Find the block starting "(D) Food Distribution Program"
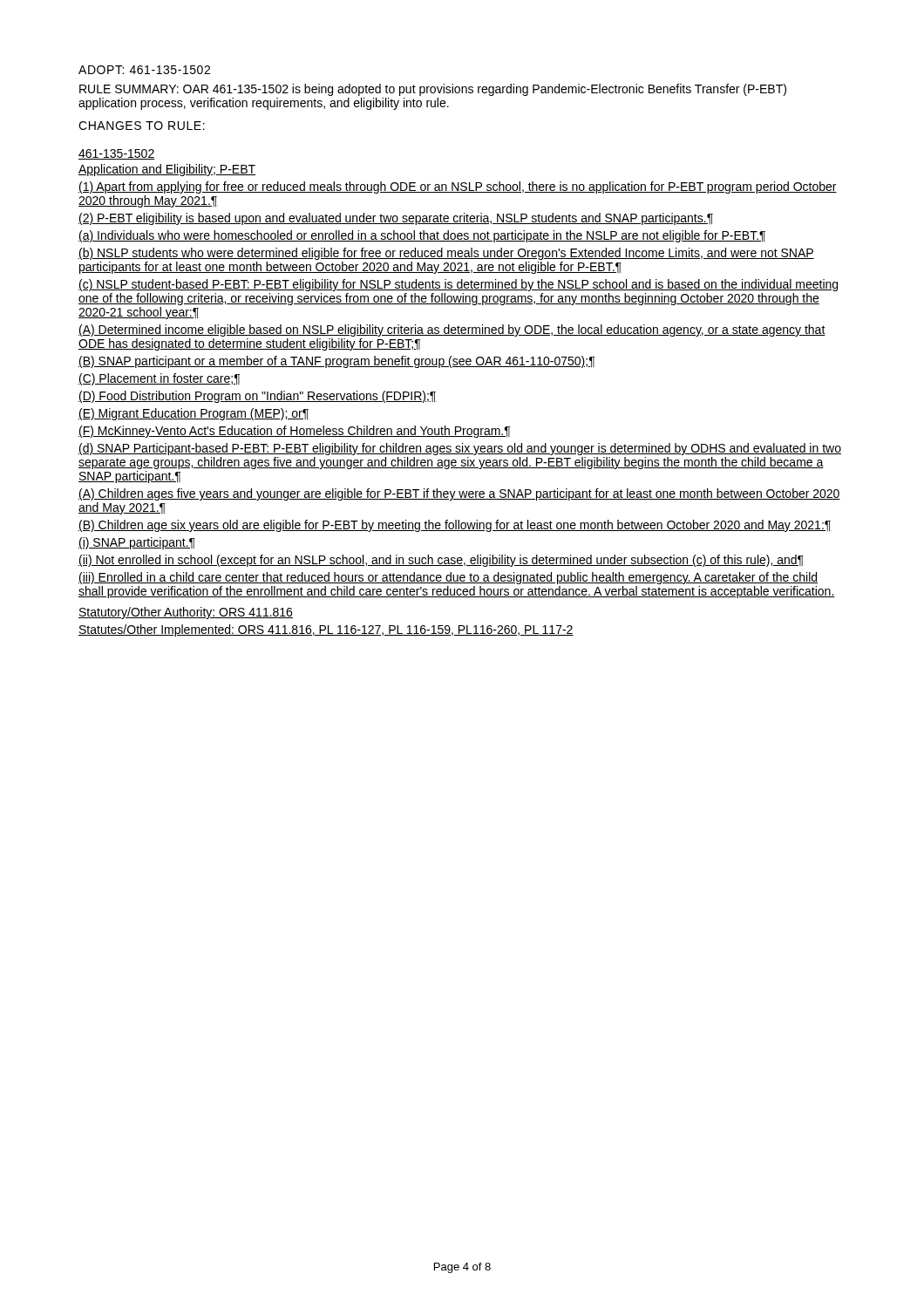Viewport: 924px width, 1308px height. coord(257,396)
